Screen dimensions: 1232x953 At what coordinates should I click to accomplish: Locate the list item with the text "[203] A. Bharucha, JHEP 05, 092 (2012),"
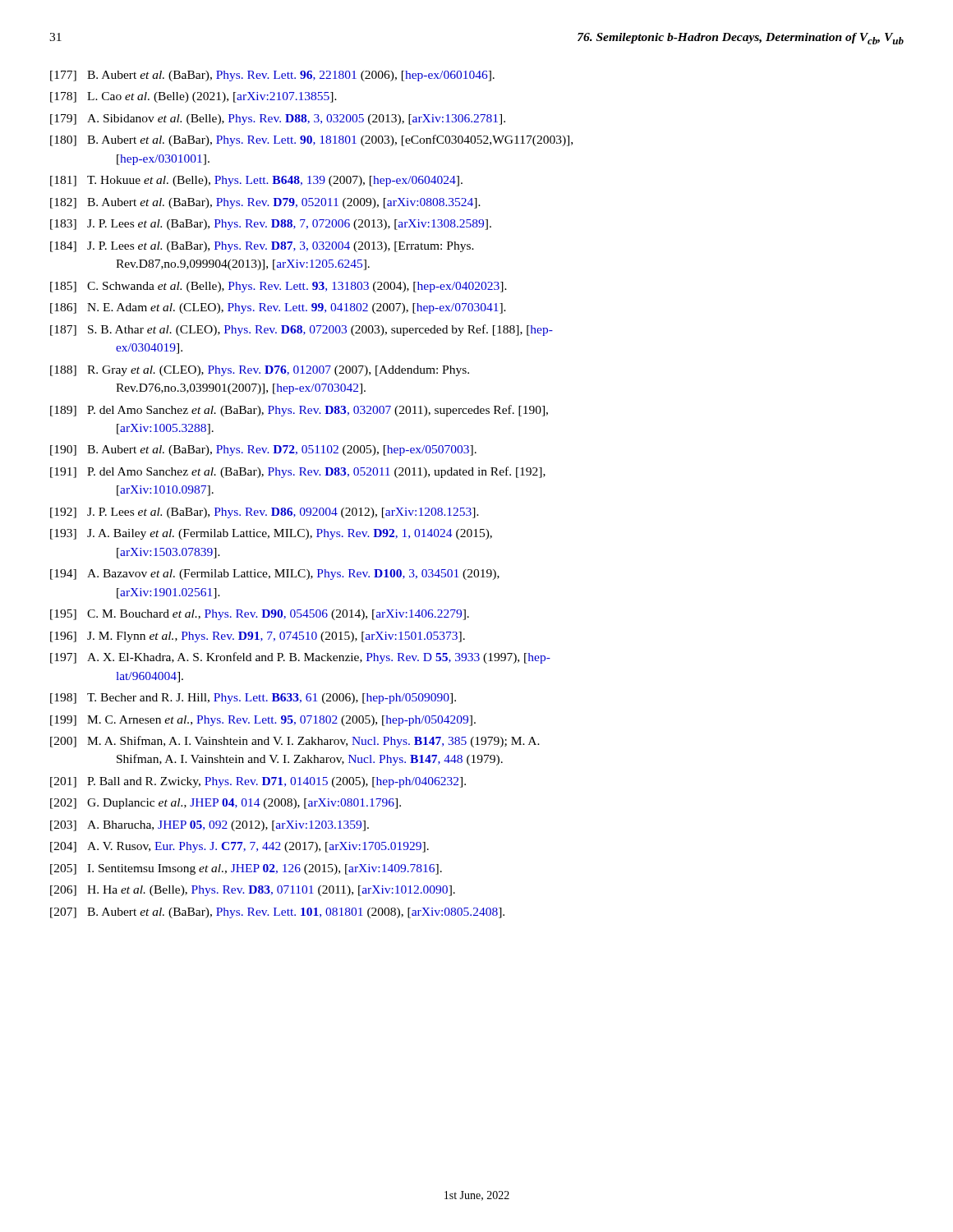click(209, 826)
